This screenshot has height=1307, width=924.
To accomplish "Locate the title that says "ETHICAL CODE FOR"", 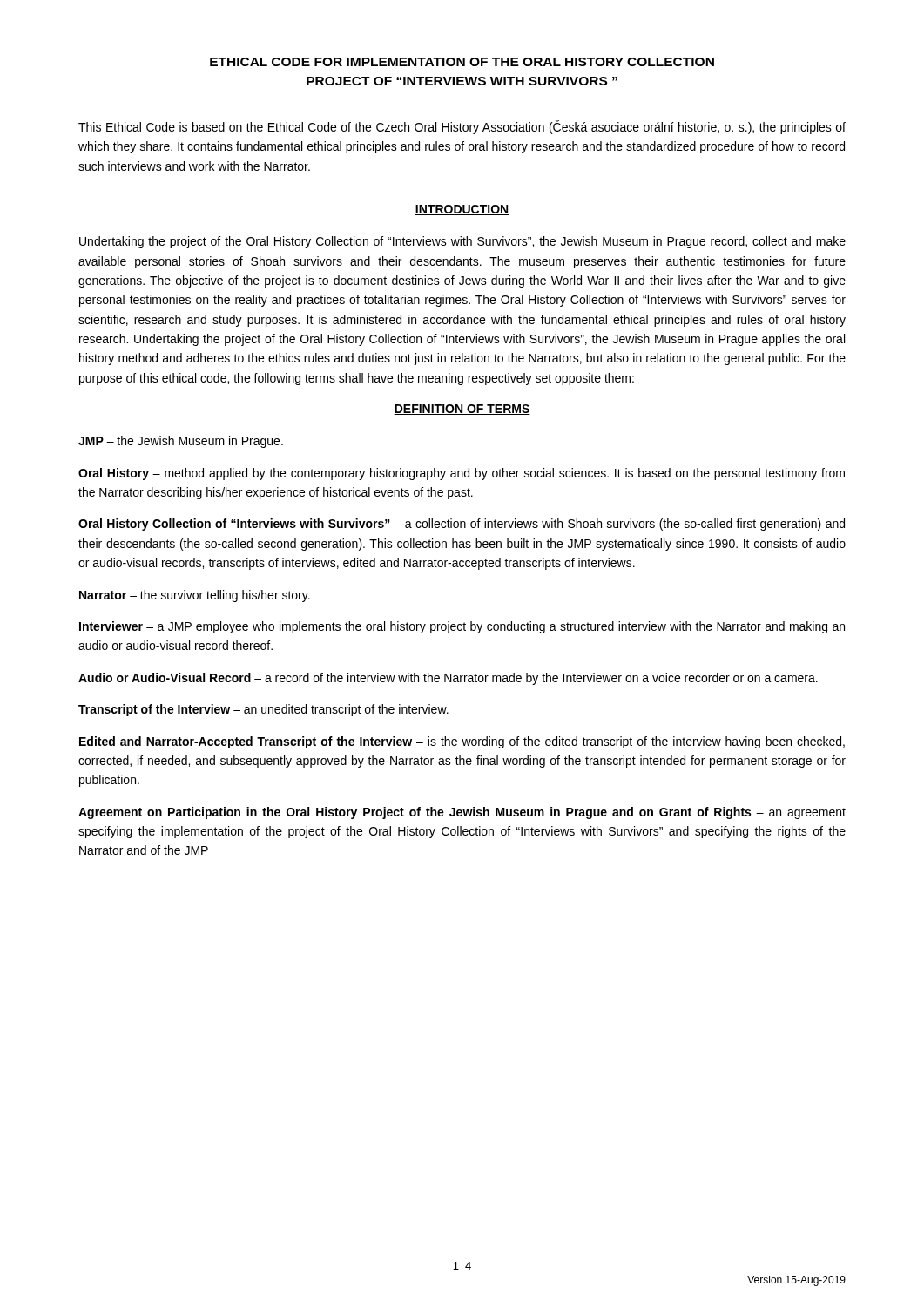I will [x=462, y=71].
